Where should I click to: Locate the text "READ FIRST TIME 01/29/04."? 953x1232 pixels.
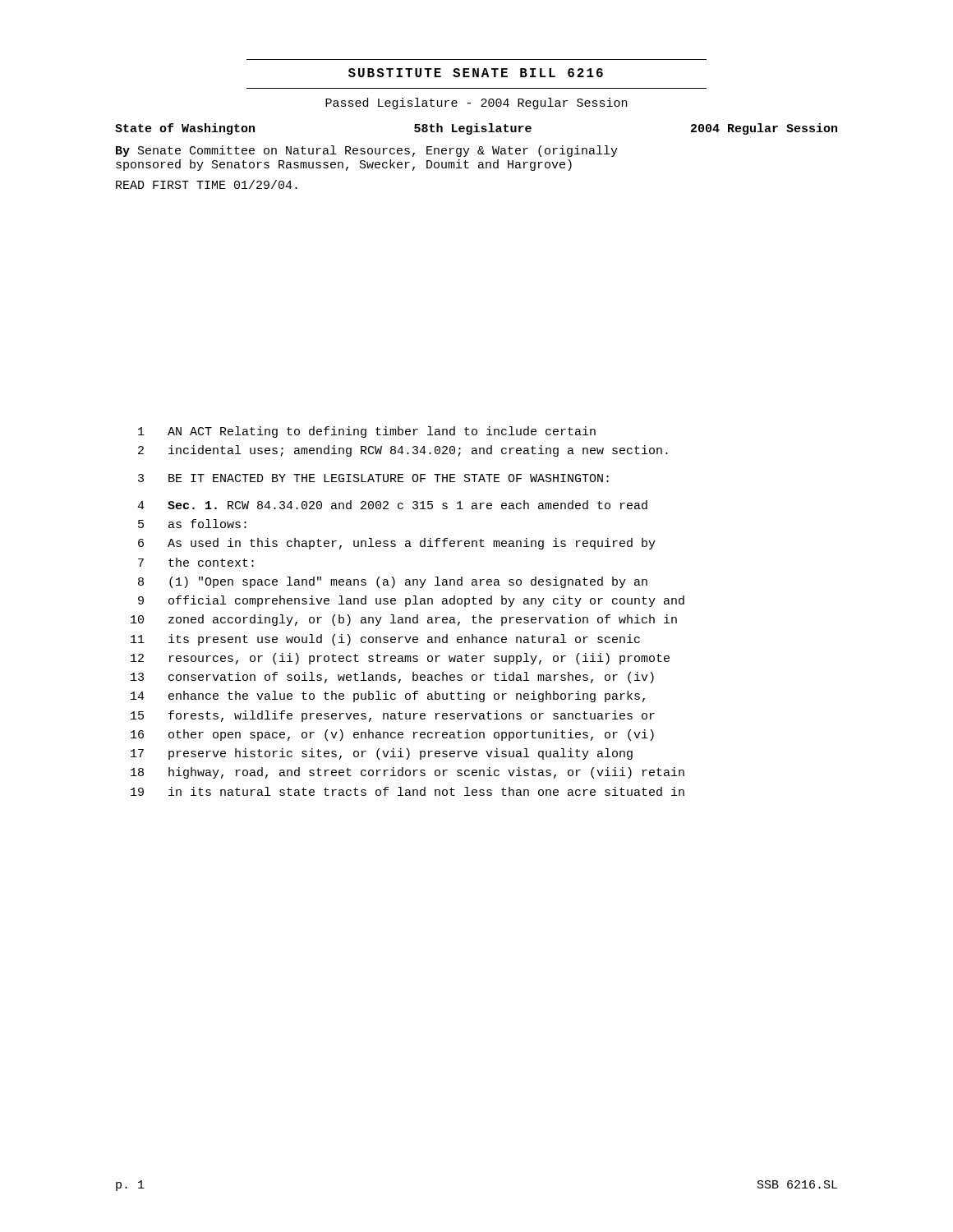tap(207, 186)
